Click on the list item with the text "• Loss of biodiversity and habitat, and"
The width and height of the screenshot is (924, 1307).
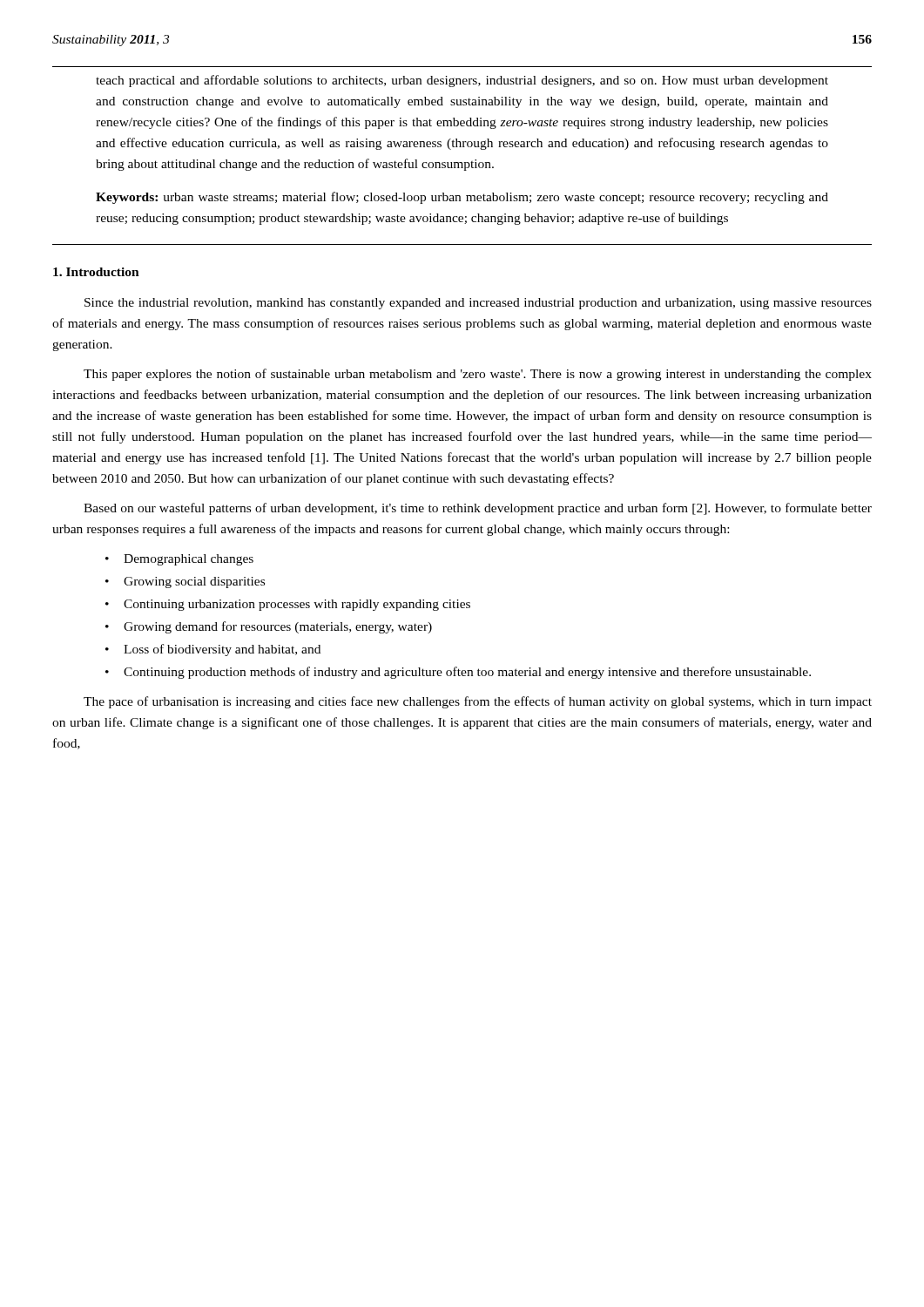213,650
